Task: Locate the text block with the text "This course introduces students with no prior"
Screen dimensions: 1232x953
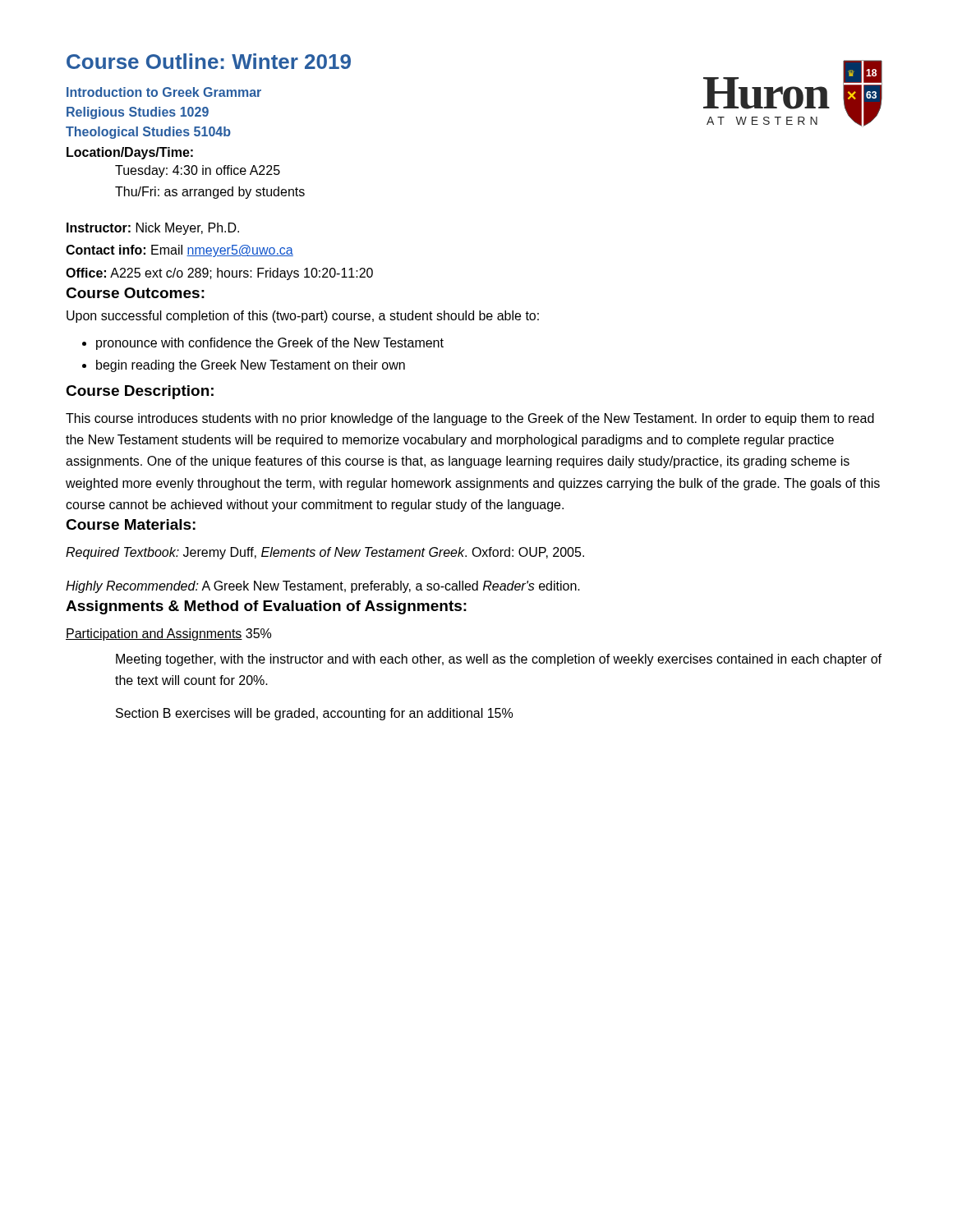Action: coord(473,461)
